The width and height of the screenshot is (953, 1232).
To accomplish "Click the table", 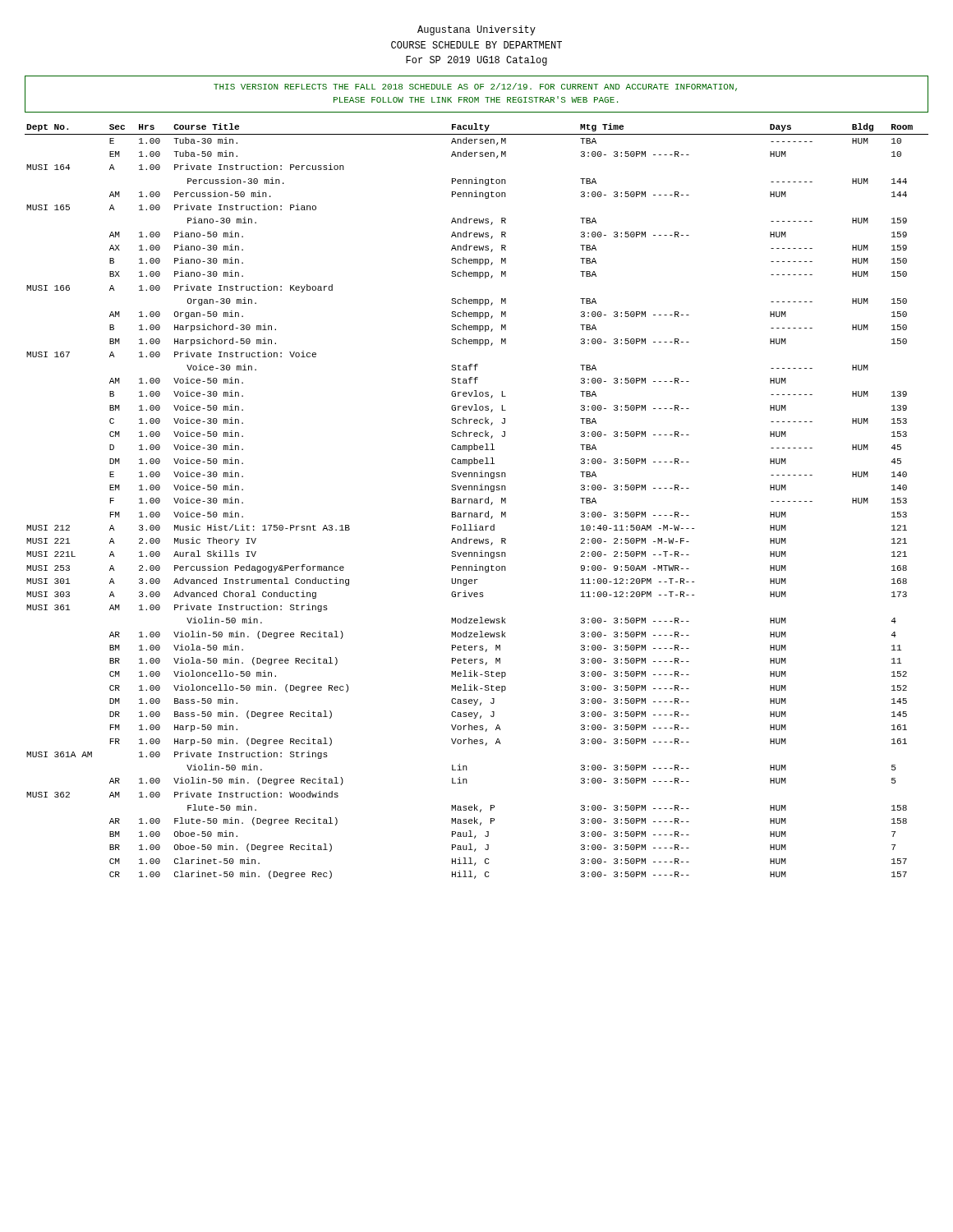I will [476, 501].
